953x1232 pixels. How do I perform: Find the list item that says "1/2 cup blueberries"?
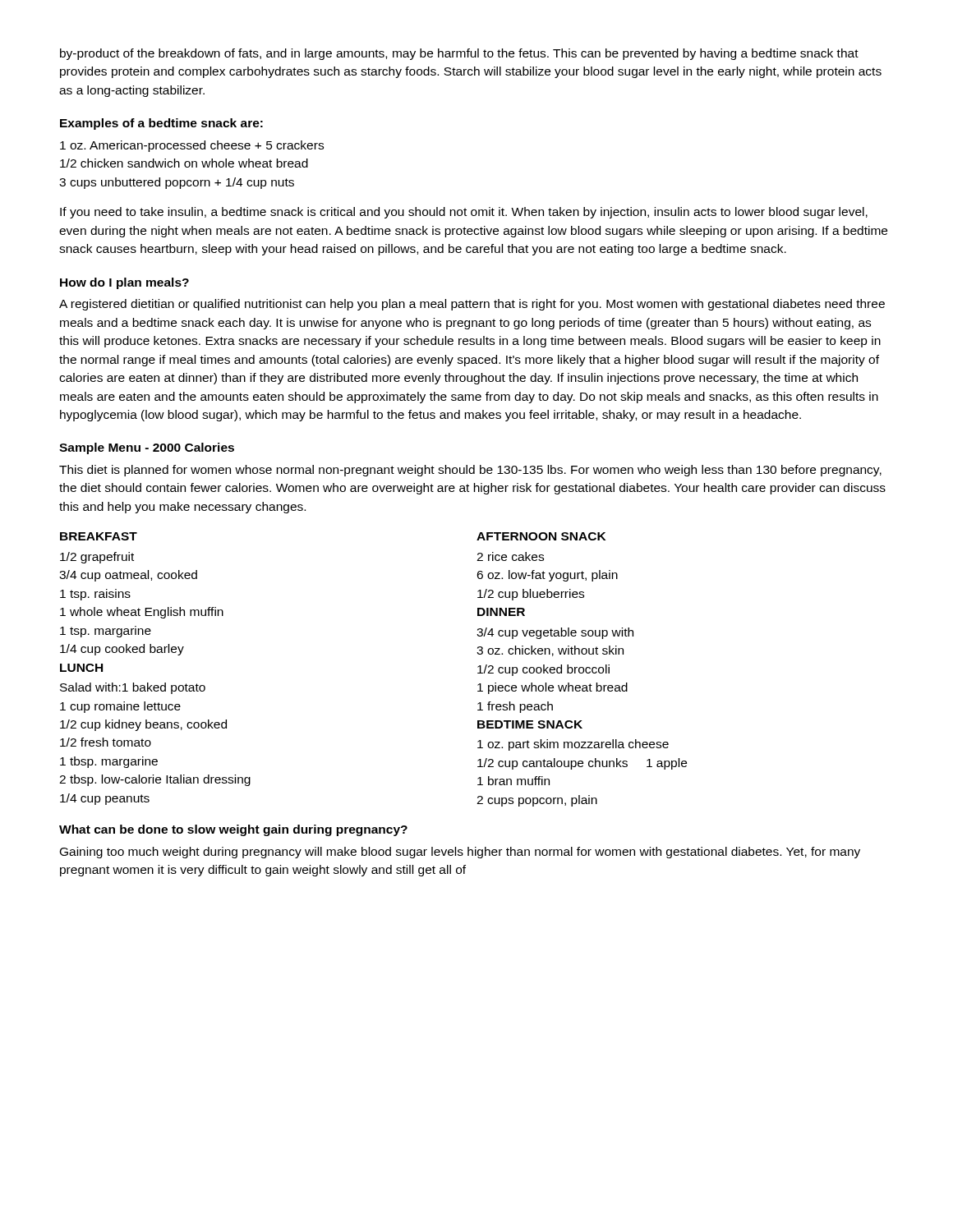click(531, 593)
